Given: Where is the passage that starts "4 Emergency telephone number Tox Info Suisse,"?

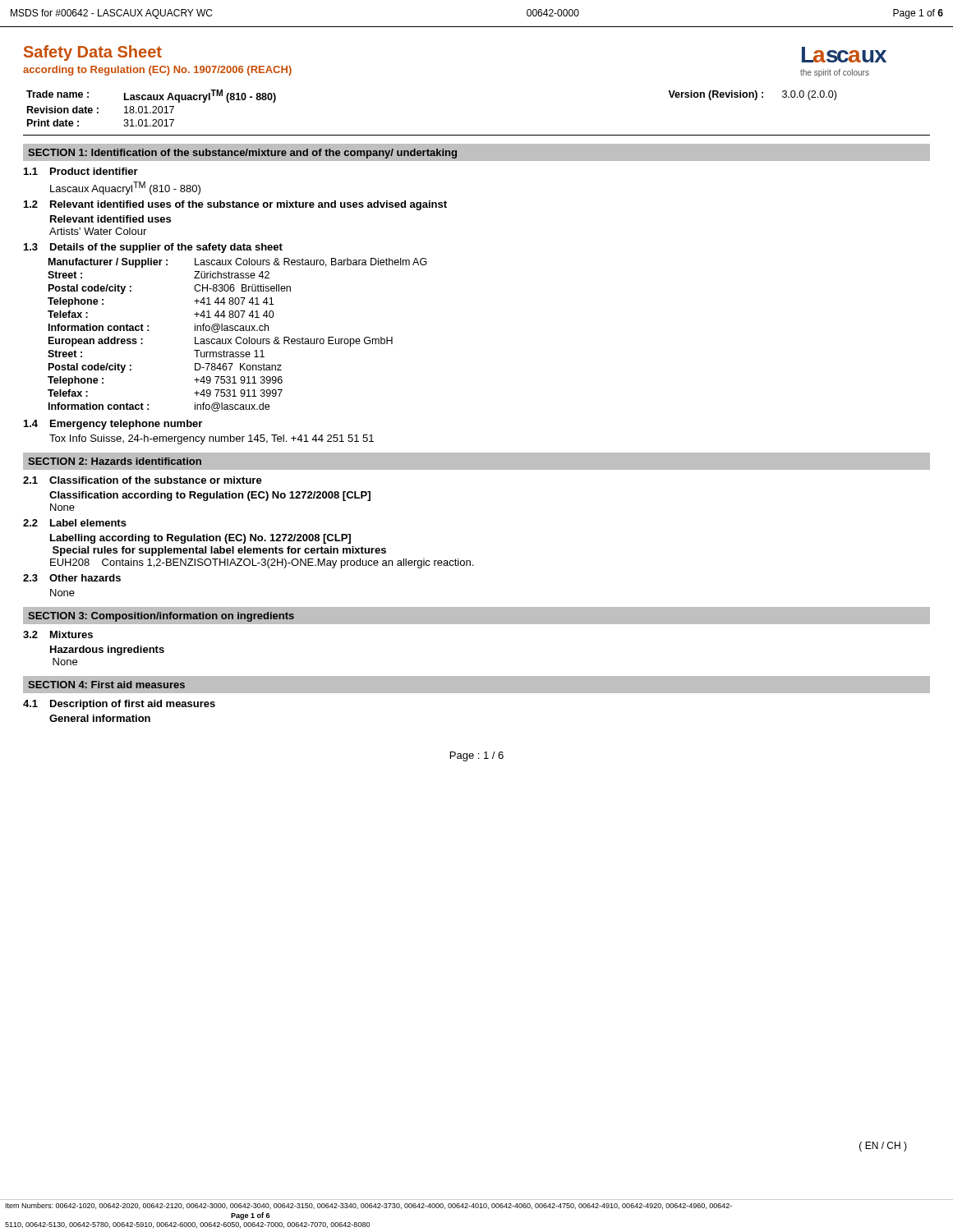Looking at the screenshot, I should pos(113,425).
